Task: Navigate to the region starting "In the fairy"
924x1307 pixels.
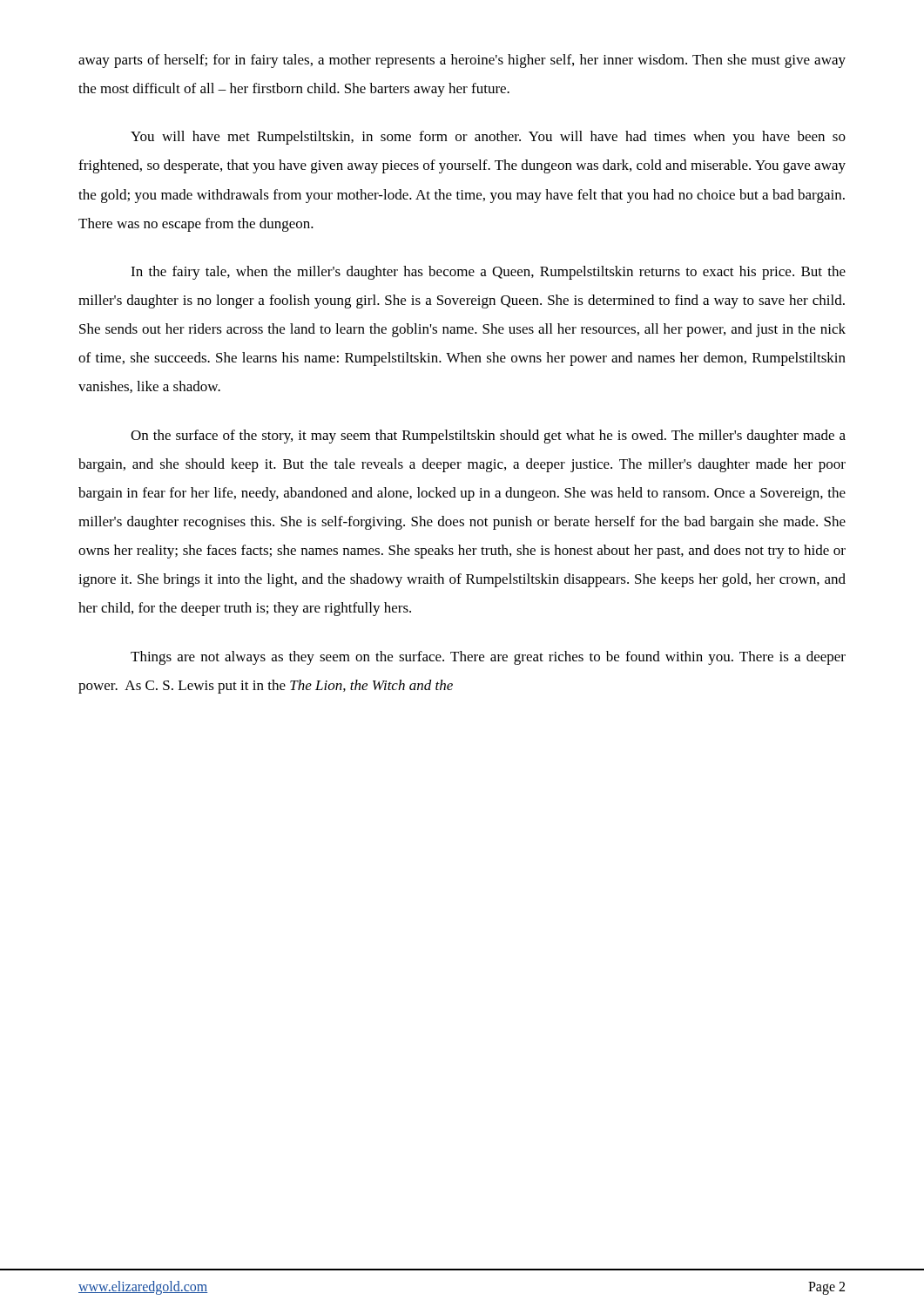Action: point(462,329)
